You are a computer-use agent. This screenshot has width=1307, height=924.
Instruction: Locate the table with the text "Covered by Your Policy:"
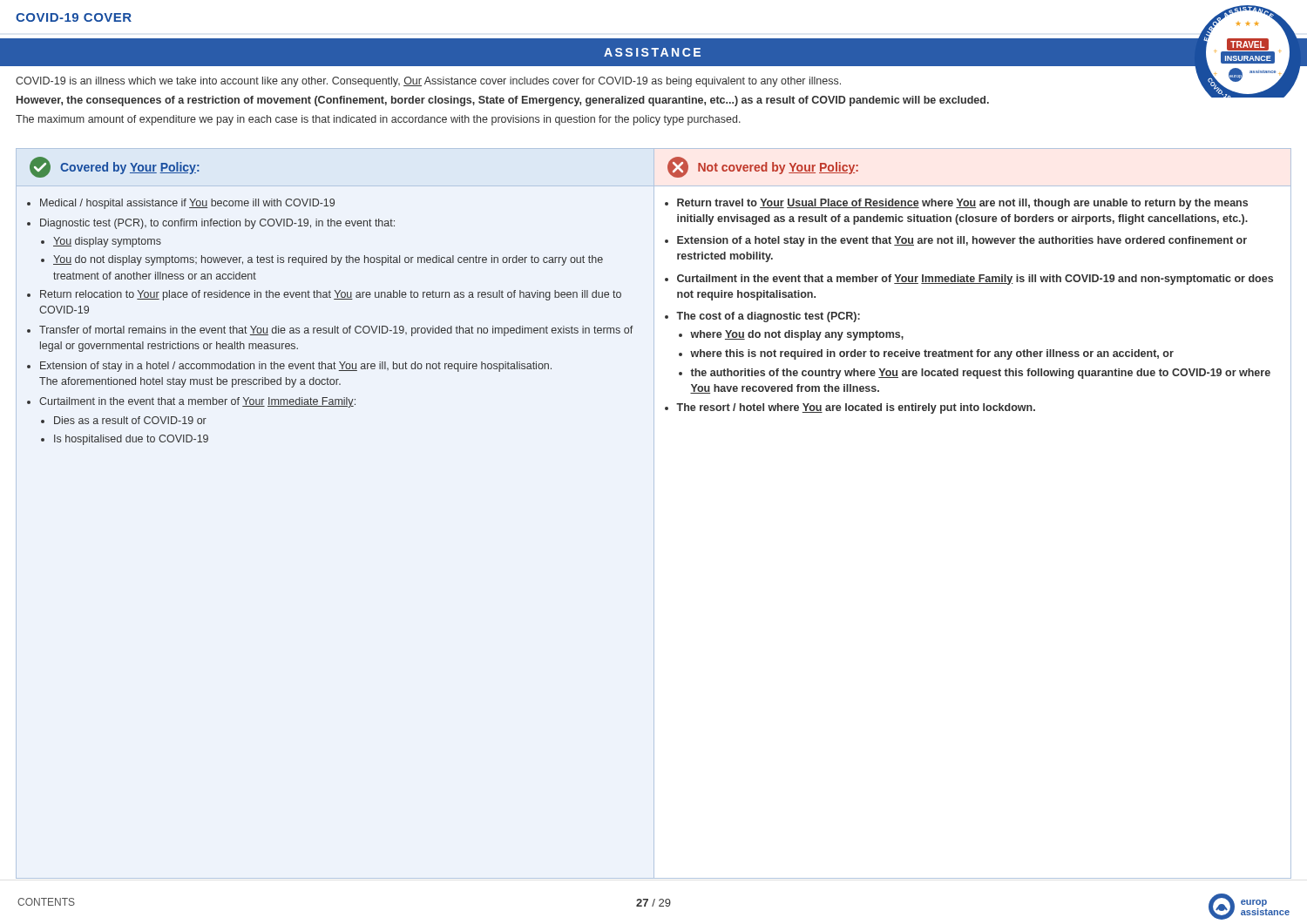point(334,513)
